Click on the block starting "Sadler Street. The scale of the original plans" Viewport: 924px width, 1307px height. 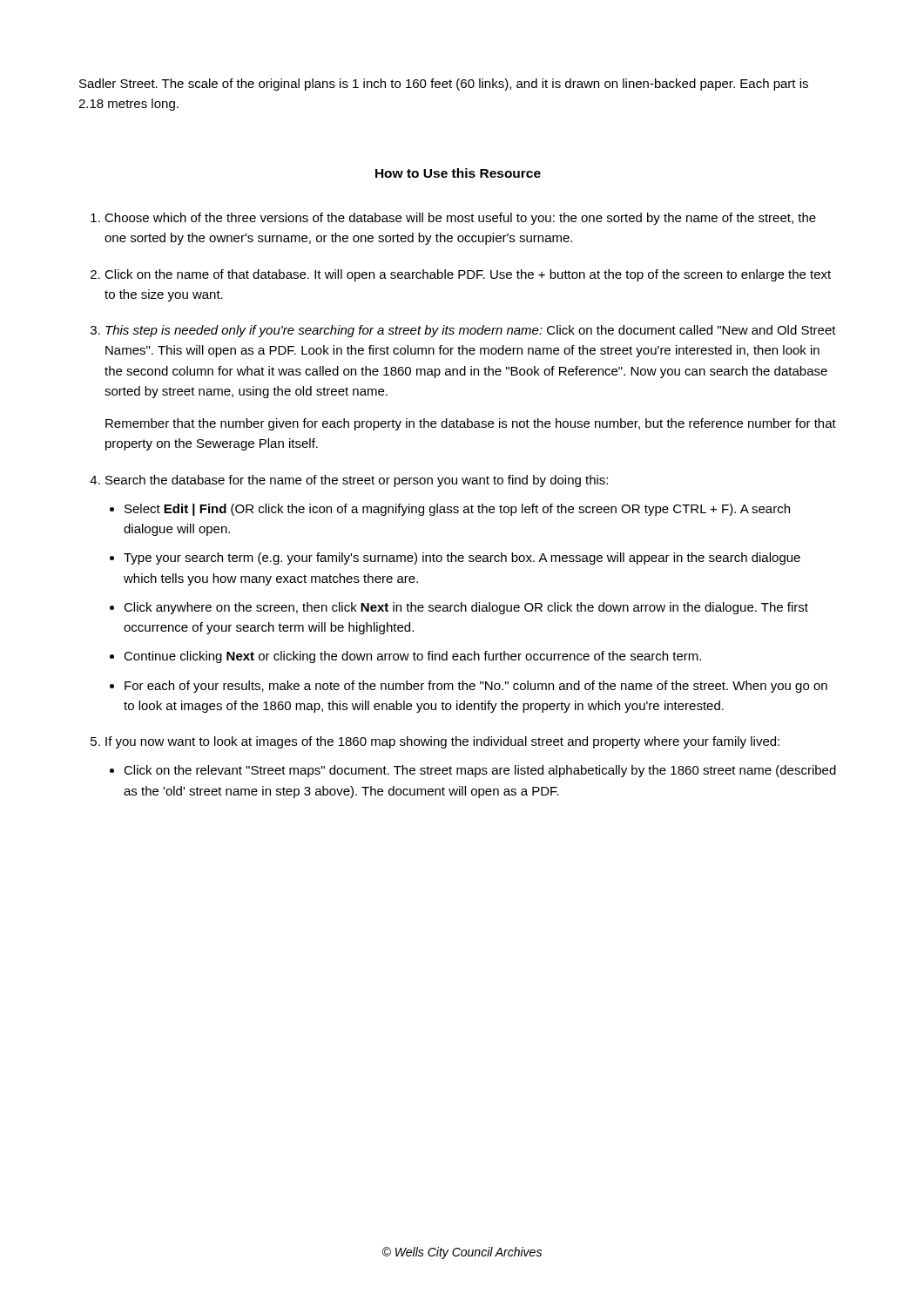coord(458,94)
